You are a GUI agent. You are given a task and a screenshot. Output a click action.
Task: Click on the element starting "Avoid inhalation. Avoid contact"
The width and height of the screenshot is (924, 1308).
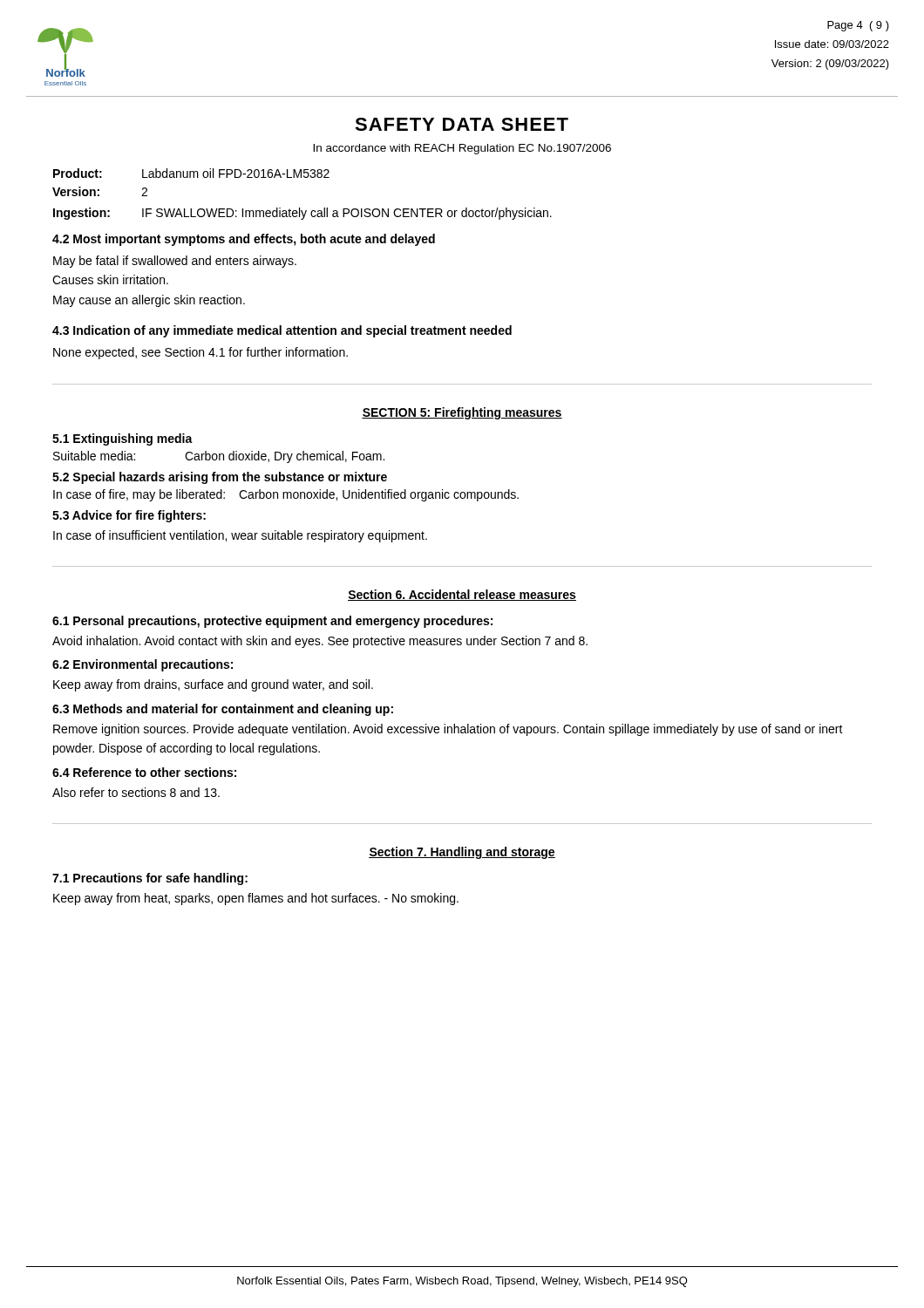coord(320,641)
